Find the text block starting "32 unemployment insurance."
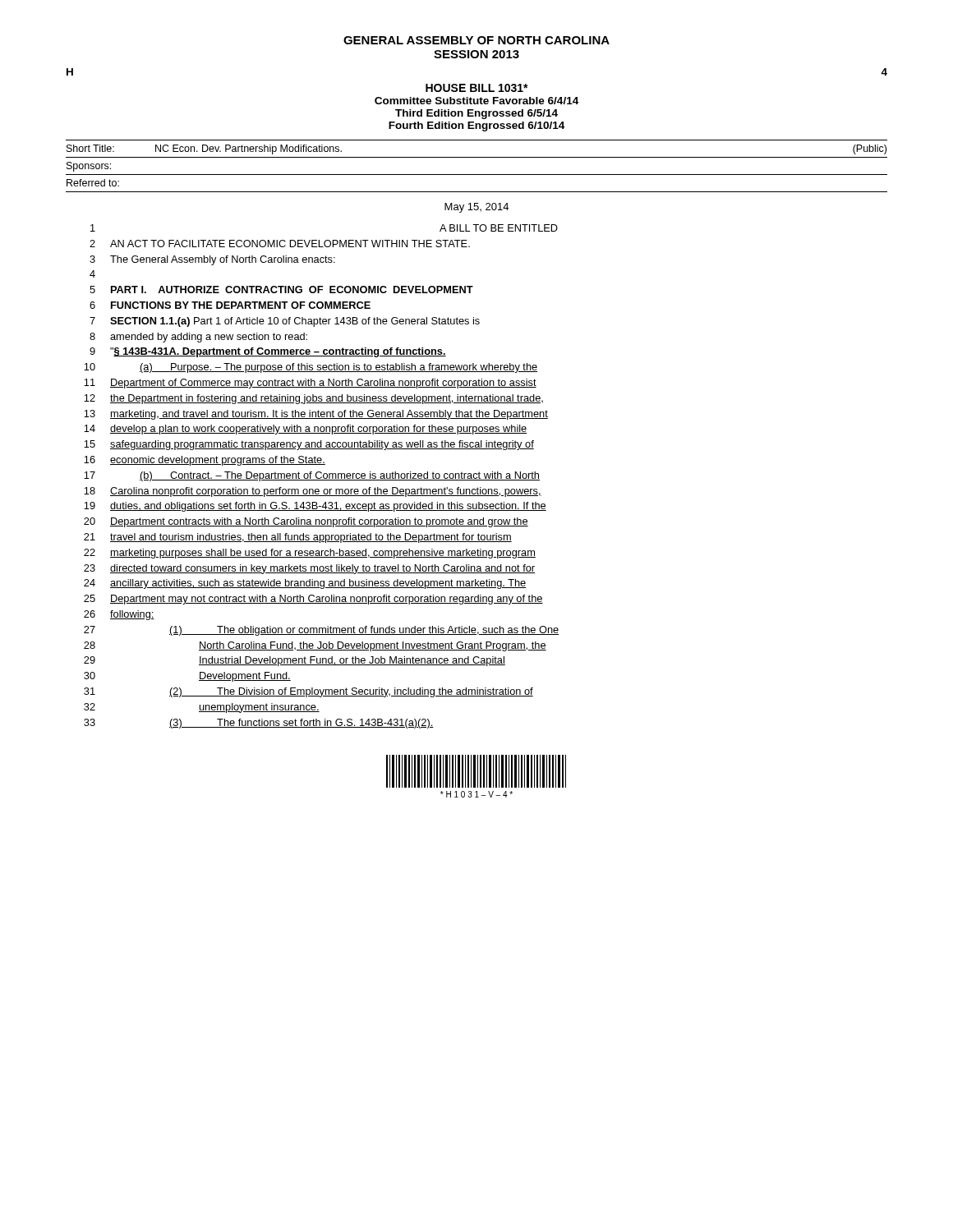 476,707
